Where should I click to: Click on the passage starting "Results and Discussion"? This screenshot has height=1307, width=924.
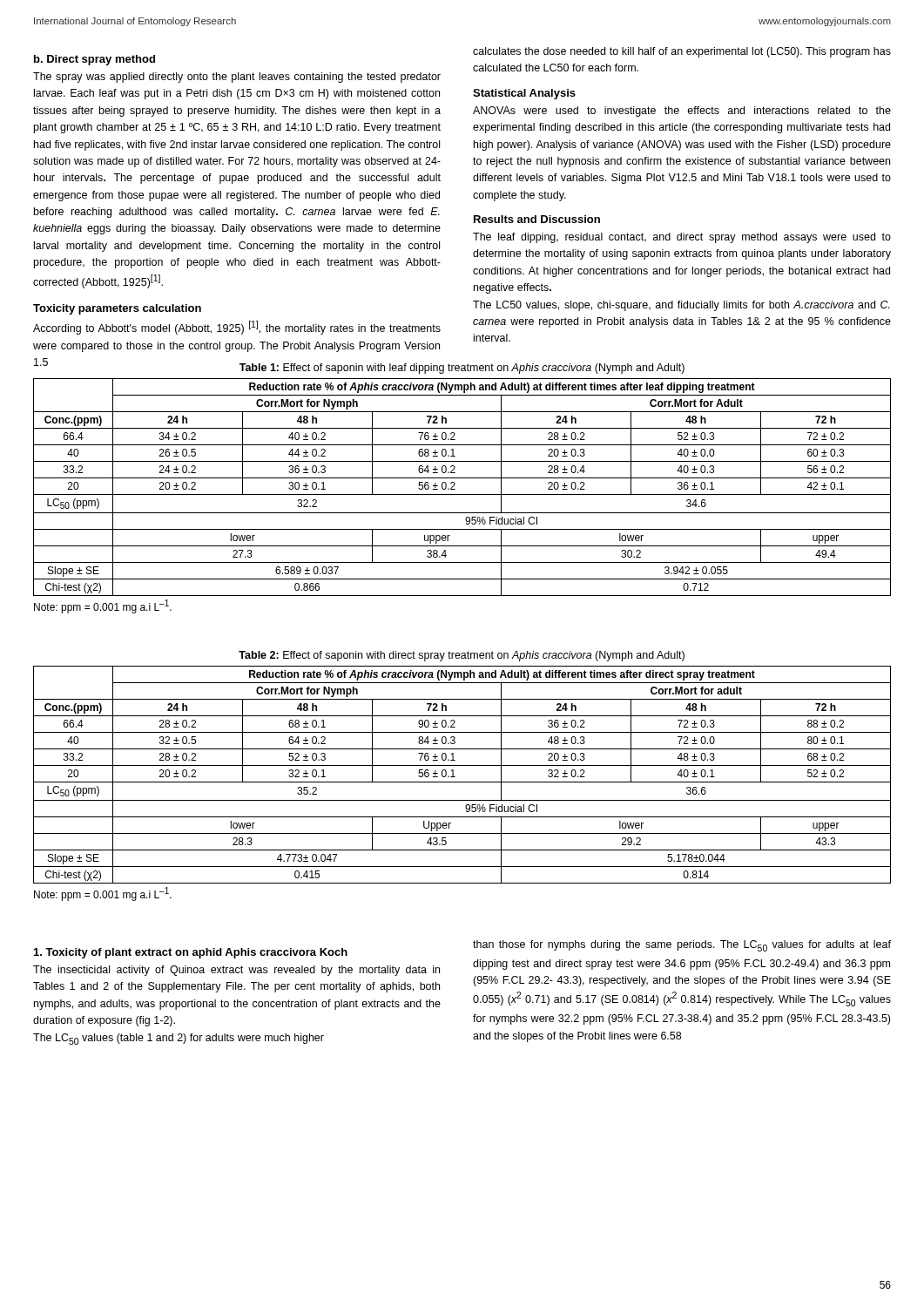pyautogui.click(x=537, y=219)
